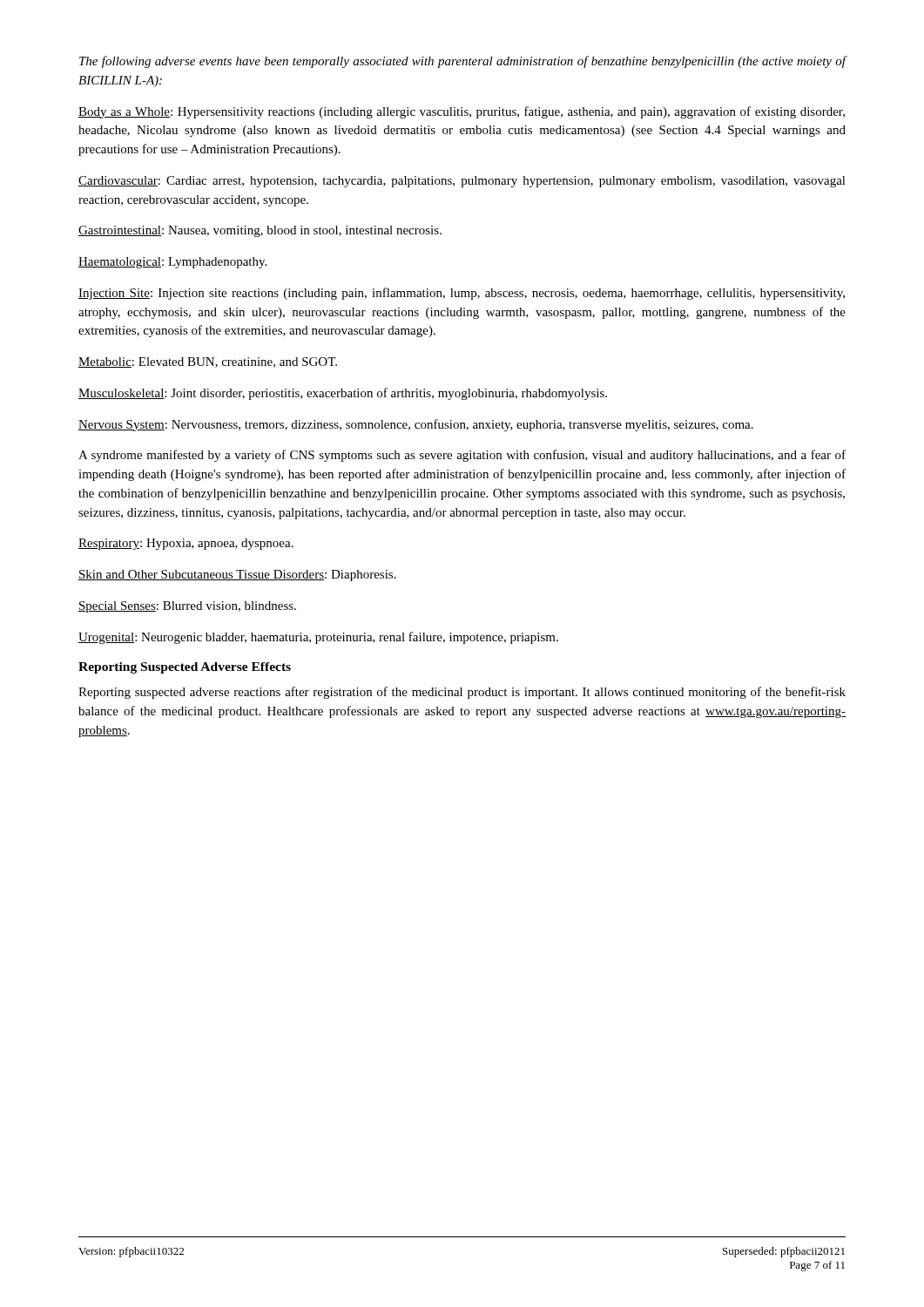Screen dimensions: 1307x924
Task: Click on the text starting "Special Senses: Blurred vision, blindness."
Action: [x=187, y=607]
